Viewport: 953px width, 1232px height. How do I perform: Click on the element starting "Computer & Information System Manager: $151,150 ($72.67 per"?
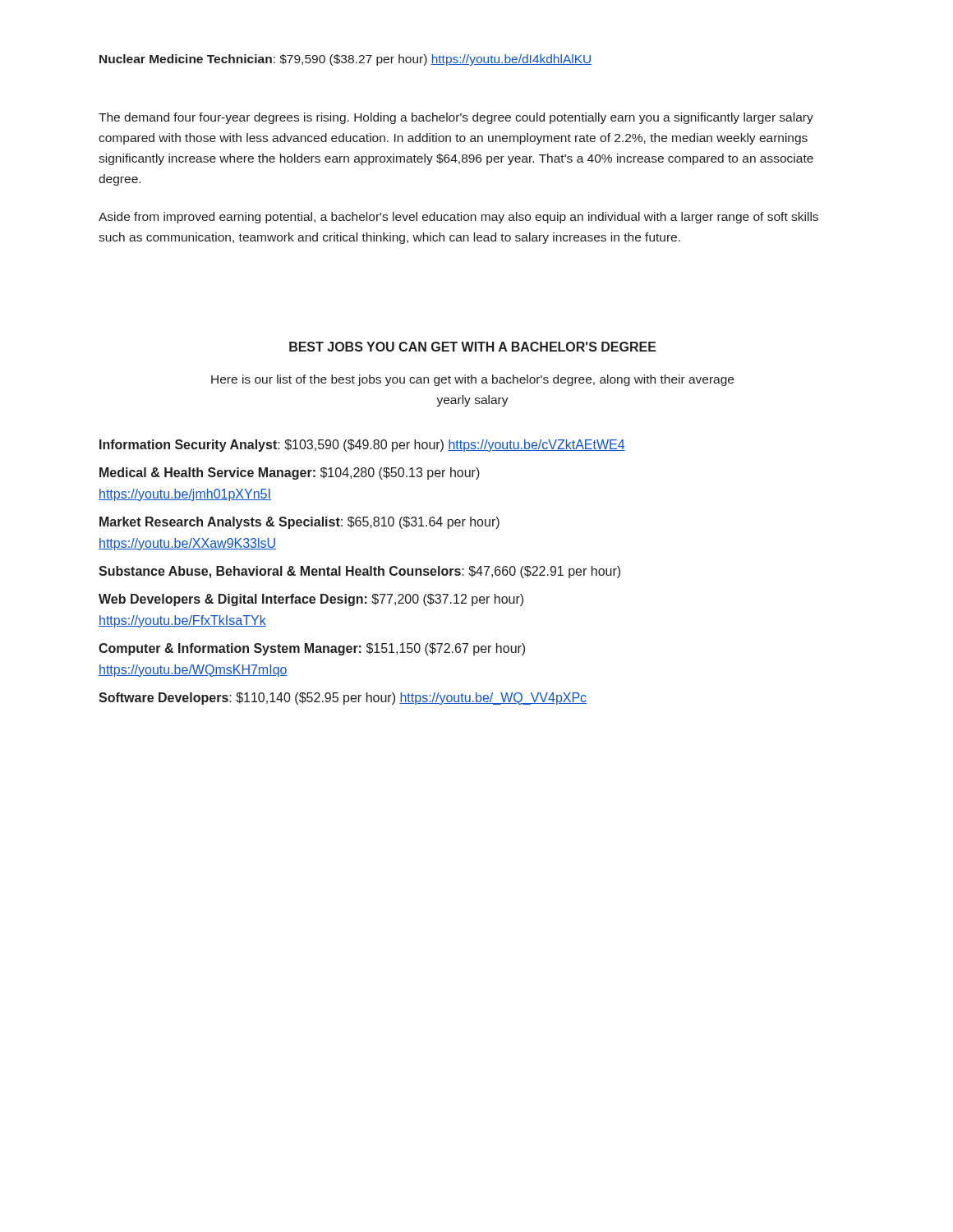472,660
